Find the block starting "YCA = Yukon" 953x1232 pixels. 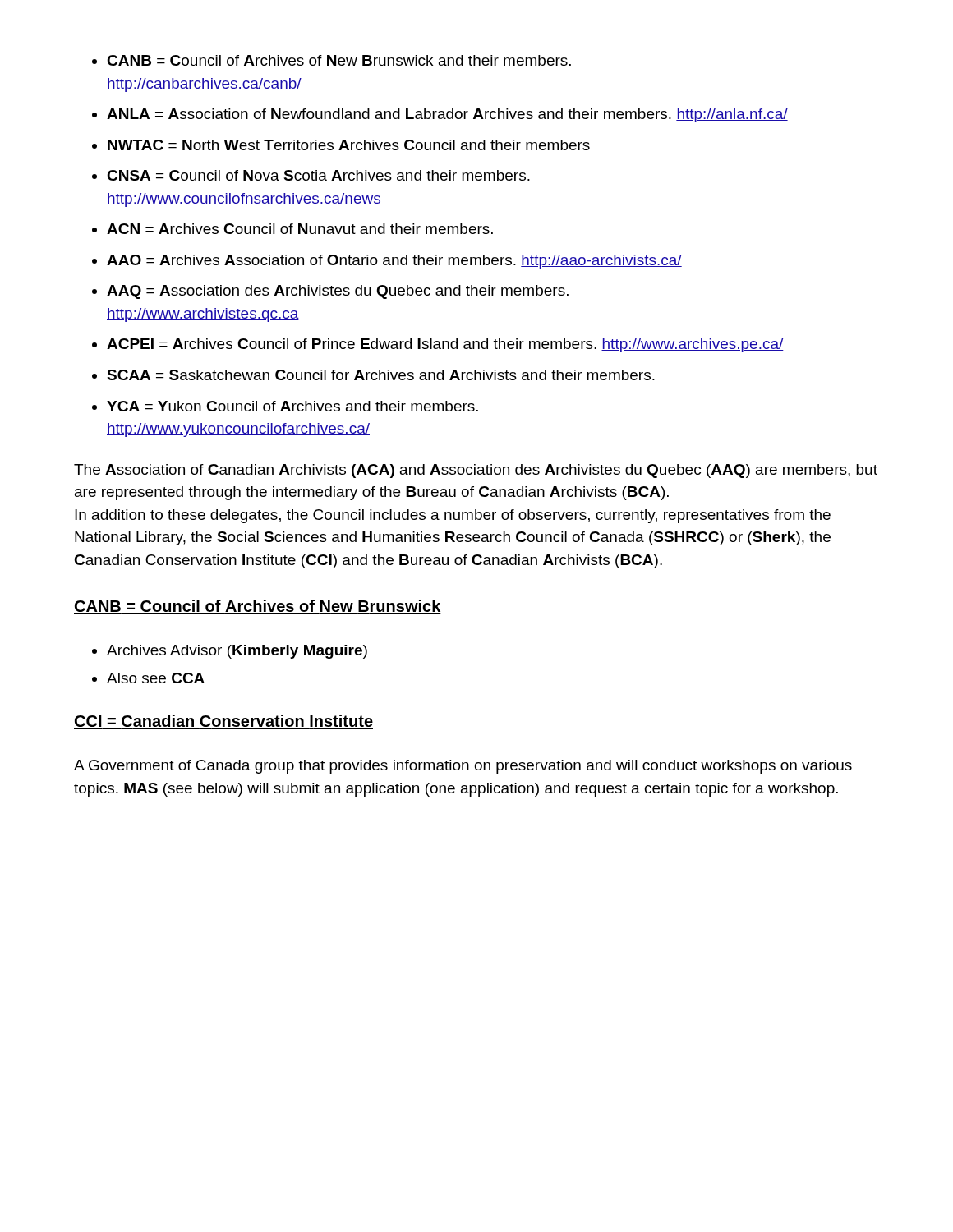[292, 406]
